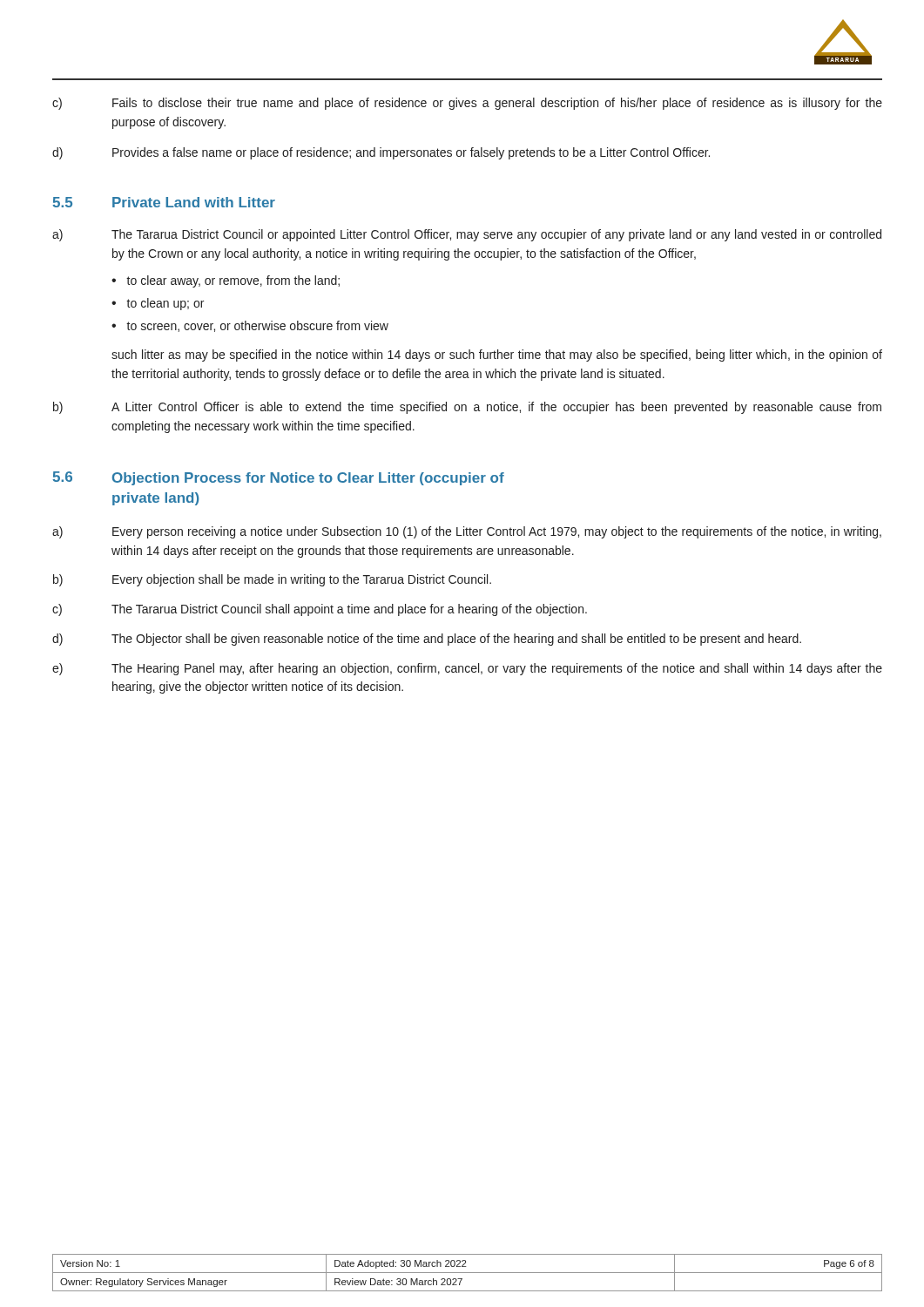Where is the passage that starts "such litter as may be specified"?

[497, 364]
